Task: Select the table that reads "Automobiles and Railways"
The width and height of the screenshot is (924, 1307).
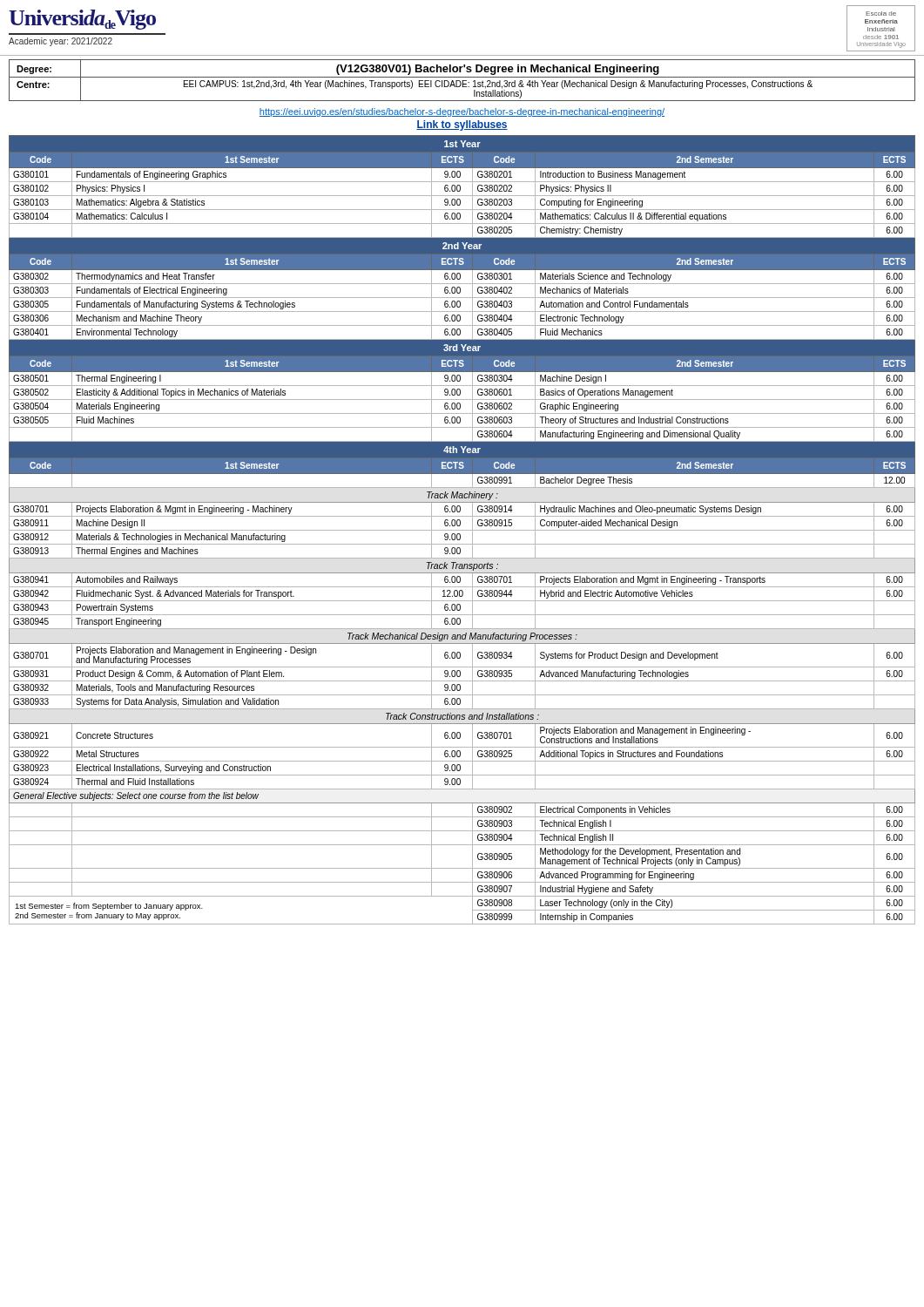Action: tap(462, 530)
